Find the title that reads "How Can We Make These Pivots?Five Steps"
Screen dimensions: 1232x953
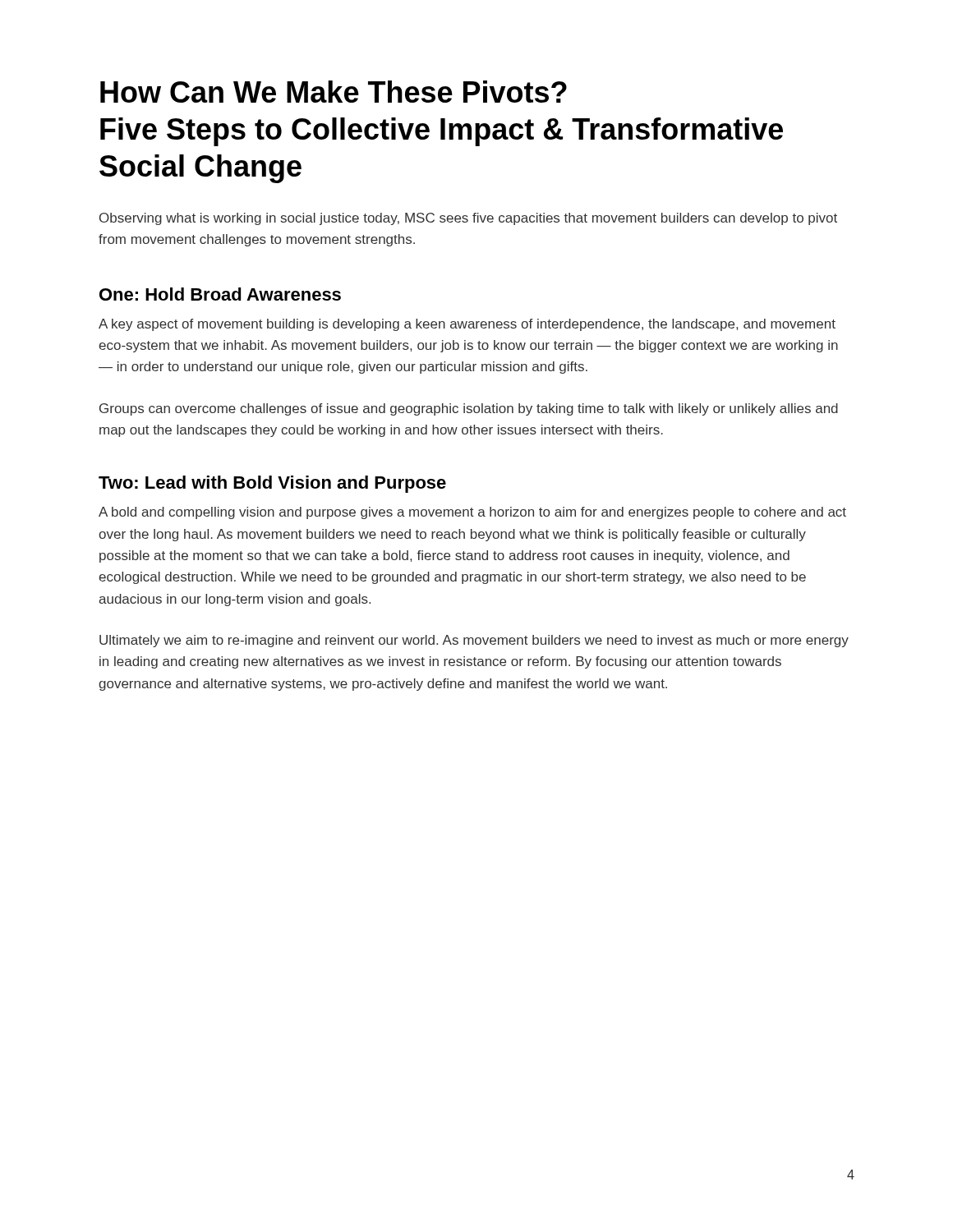pos(441,129)
